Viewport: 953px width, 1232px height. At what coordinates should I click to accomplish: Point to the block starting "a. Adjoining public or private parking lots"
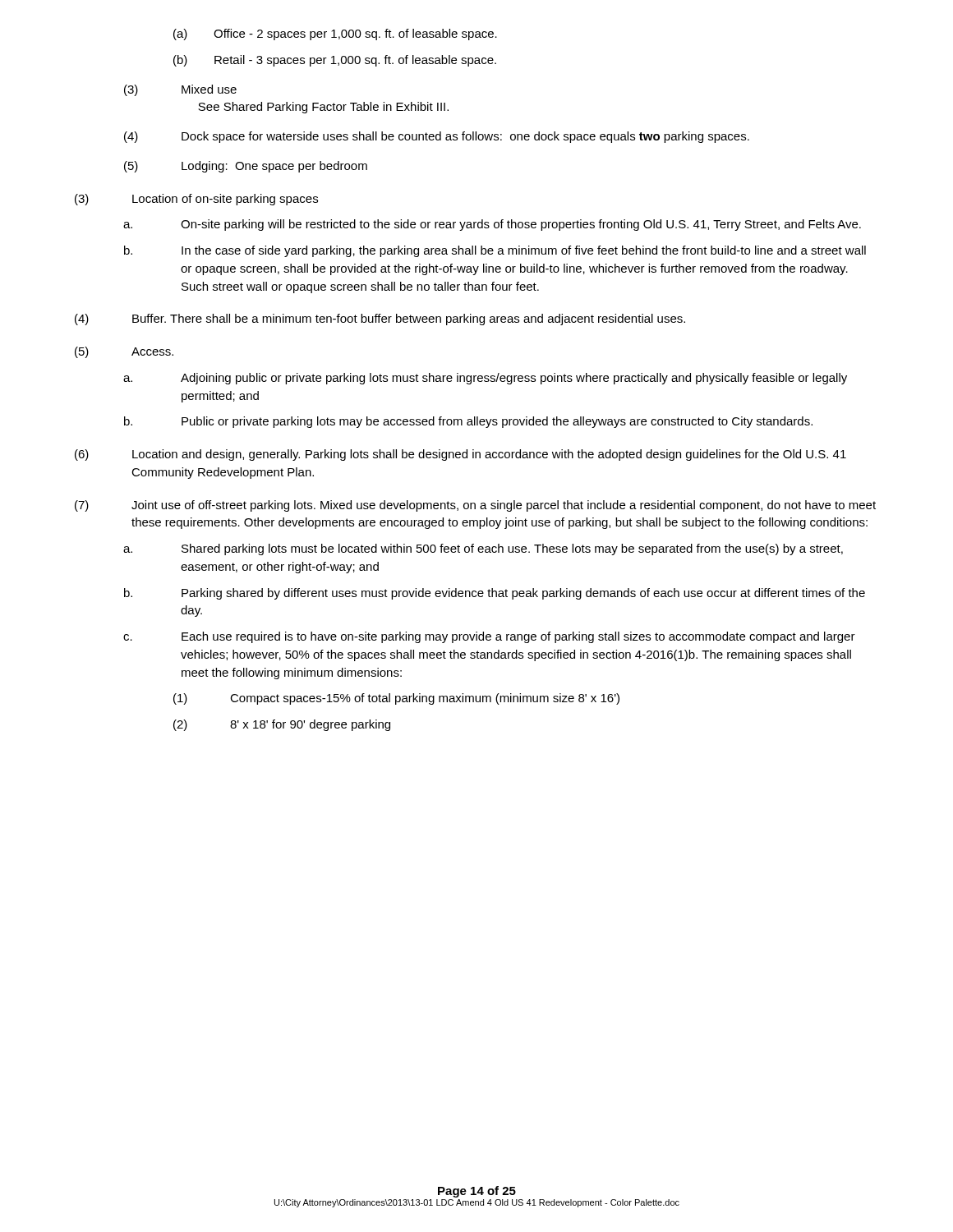point(501,386)
